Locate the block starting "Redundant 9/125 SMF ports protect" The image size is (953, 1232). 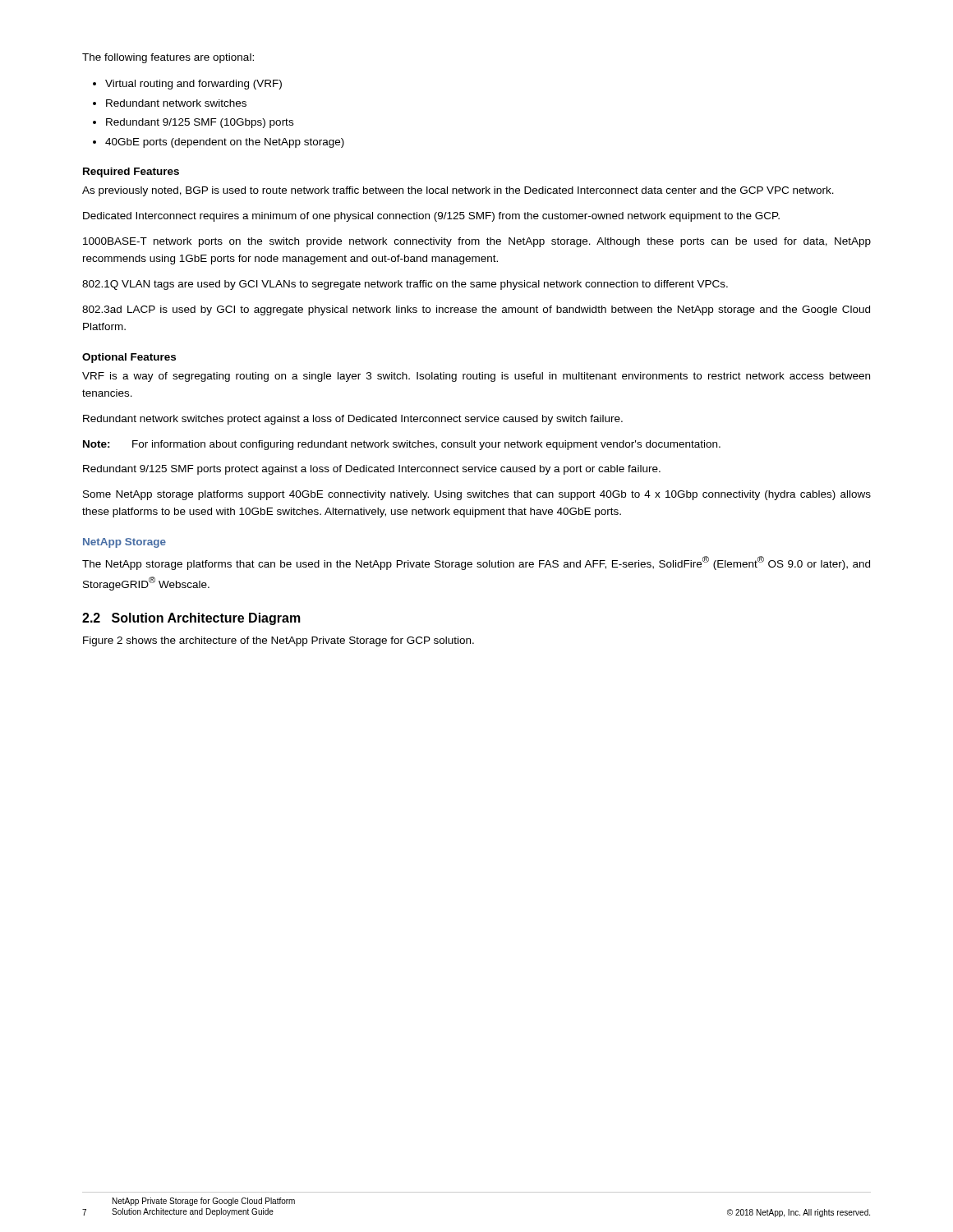point(372,469)
